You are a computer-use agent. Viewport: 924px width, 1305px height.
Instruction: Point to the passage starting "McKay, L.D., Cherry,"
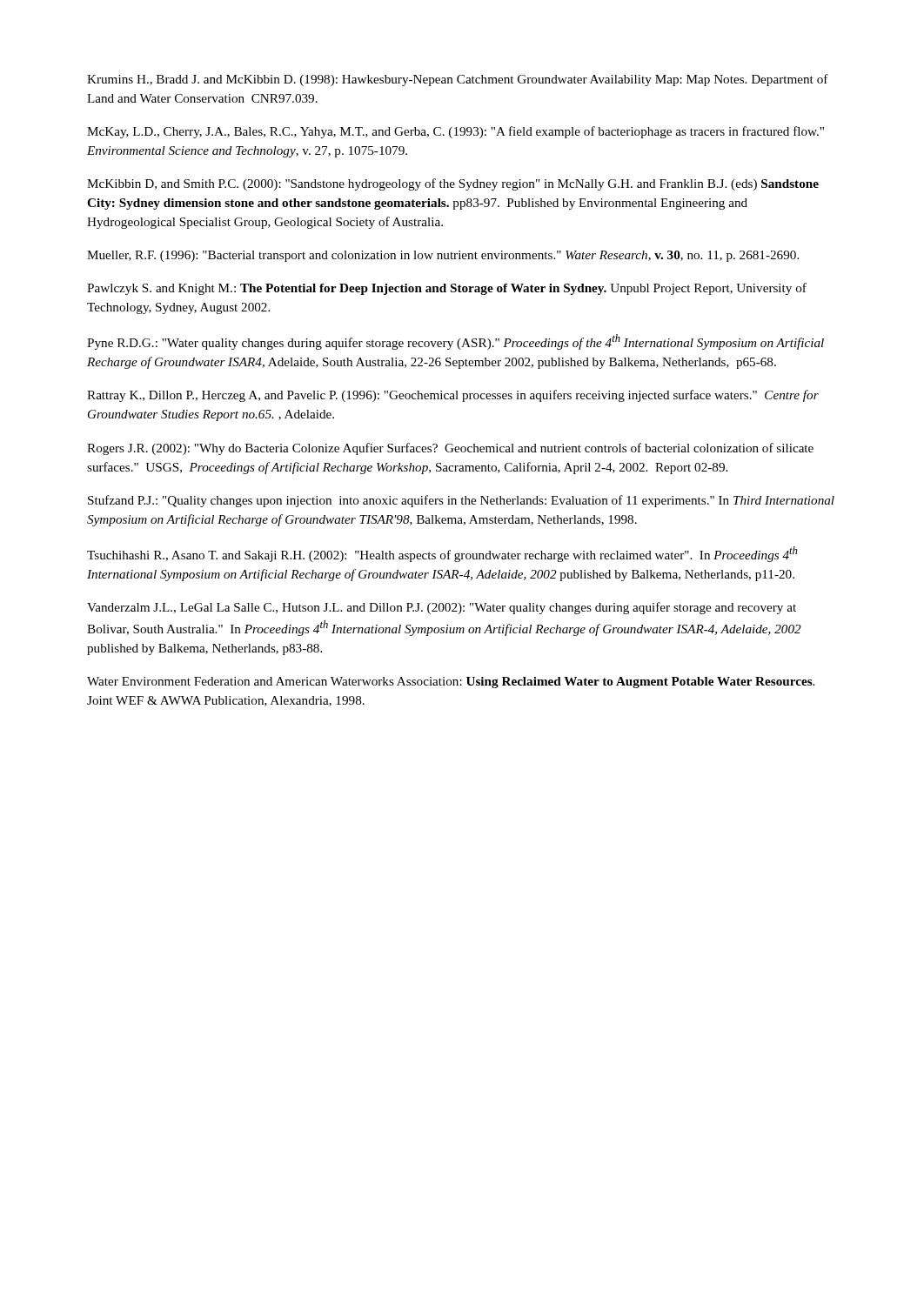coord(456,141)
